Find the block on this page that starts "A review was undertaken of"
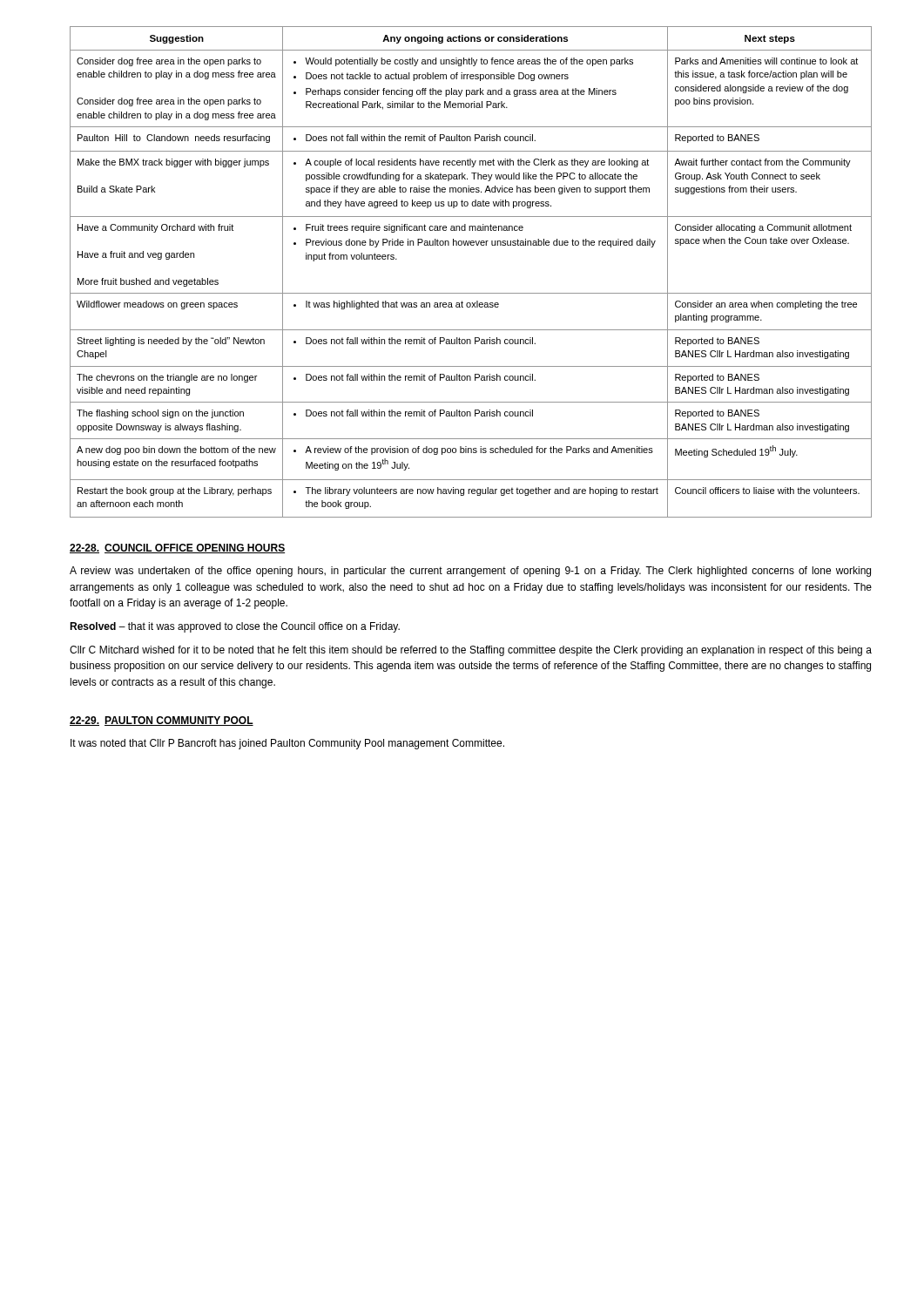The width and height of the screenshot is (924, 1307). [471, 587]
